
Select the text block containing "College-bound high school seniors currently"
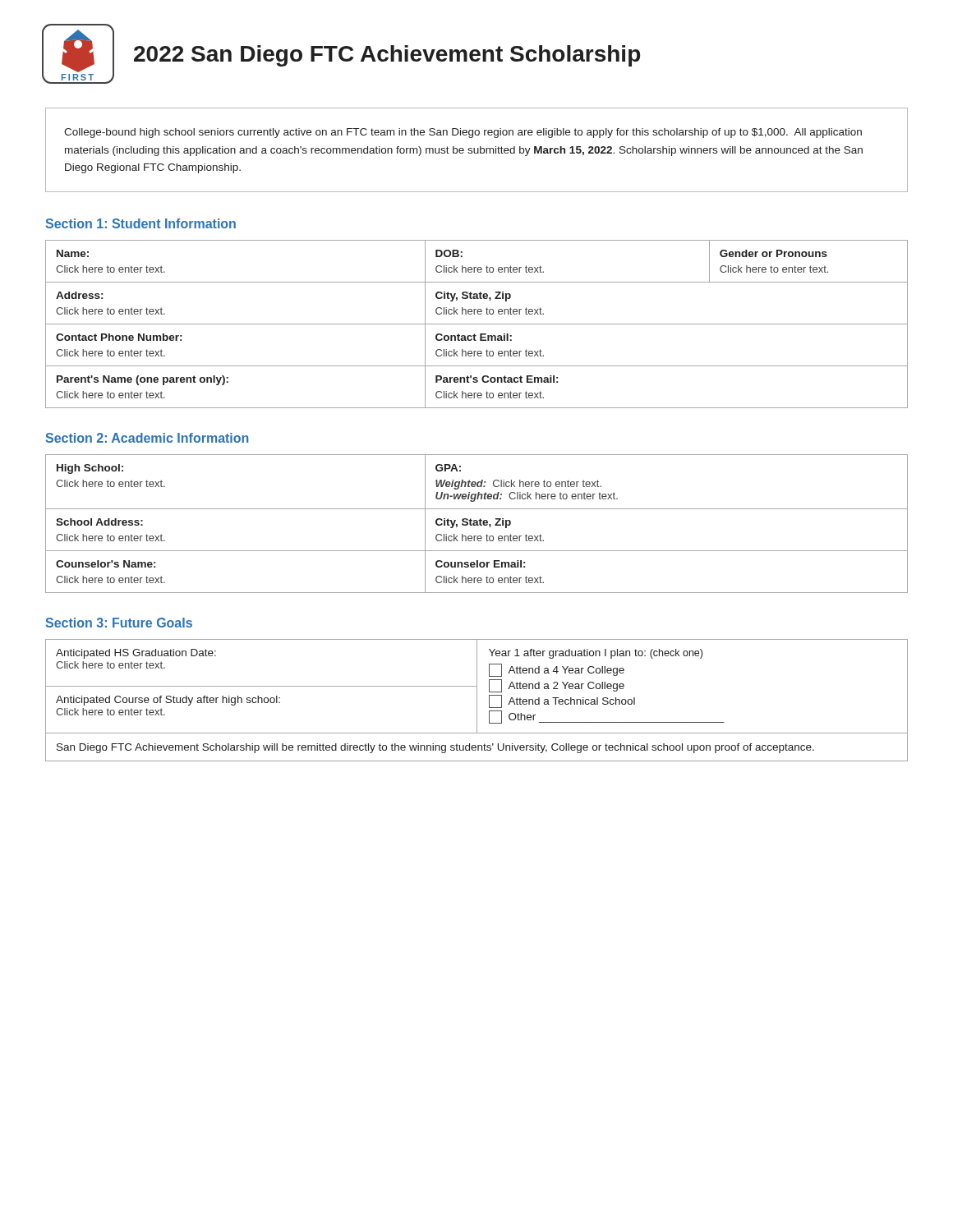point(464,150)
